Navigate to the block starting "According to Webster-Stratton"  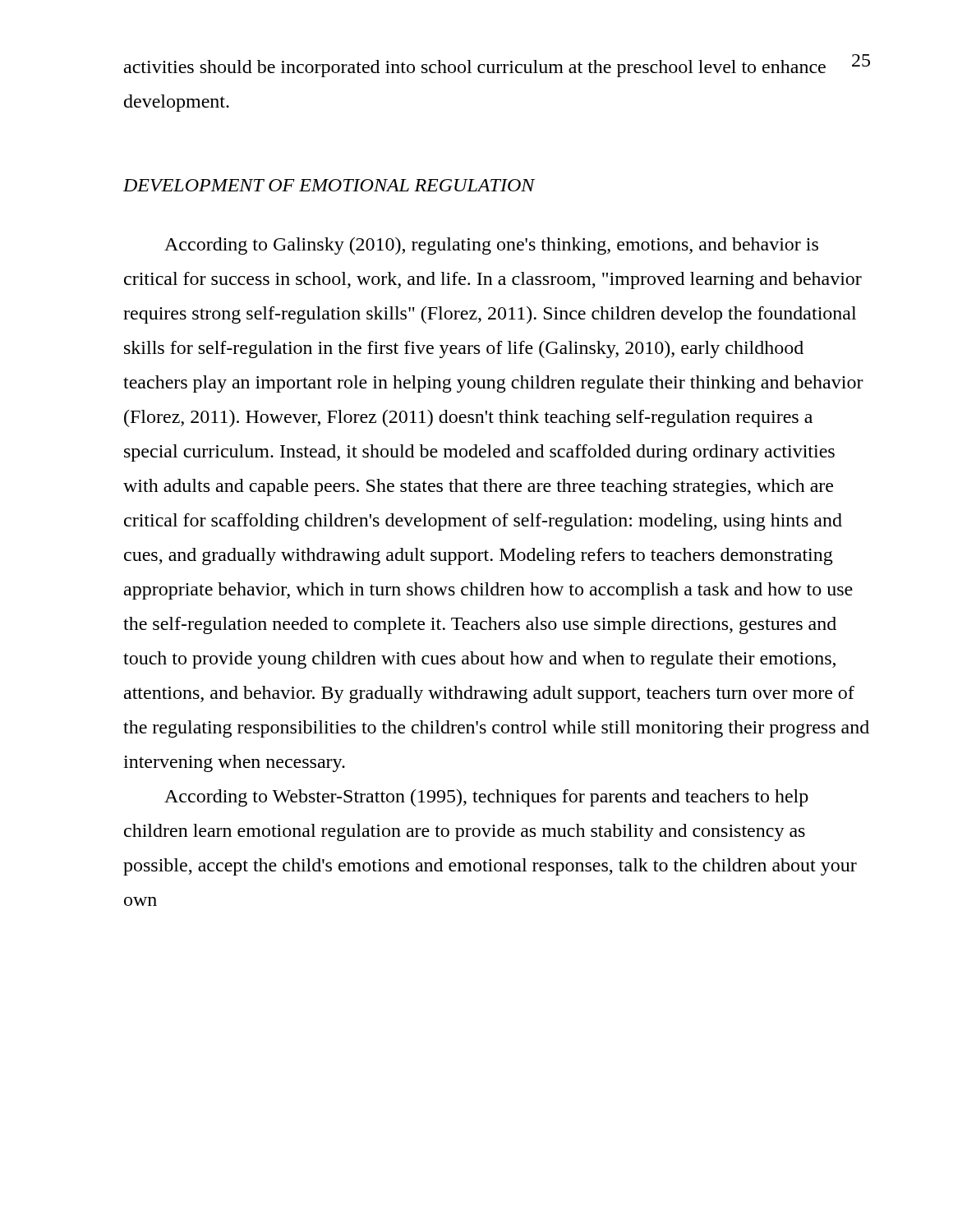pos(497,848)
